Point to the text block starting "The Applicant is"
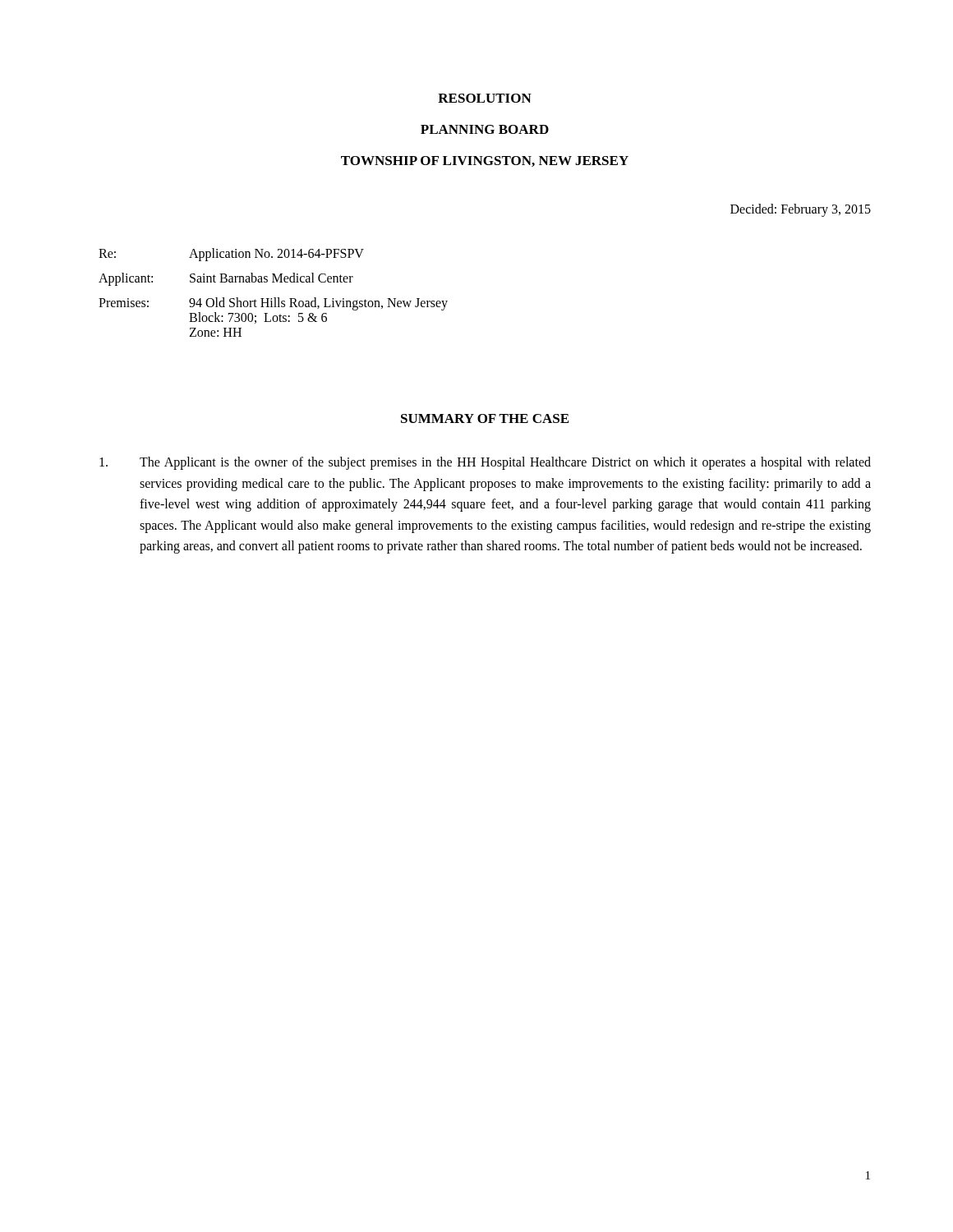This screenshot has height=1232, width=953. pos(485,504)
